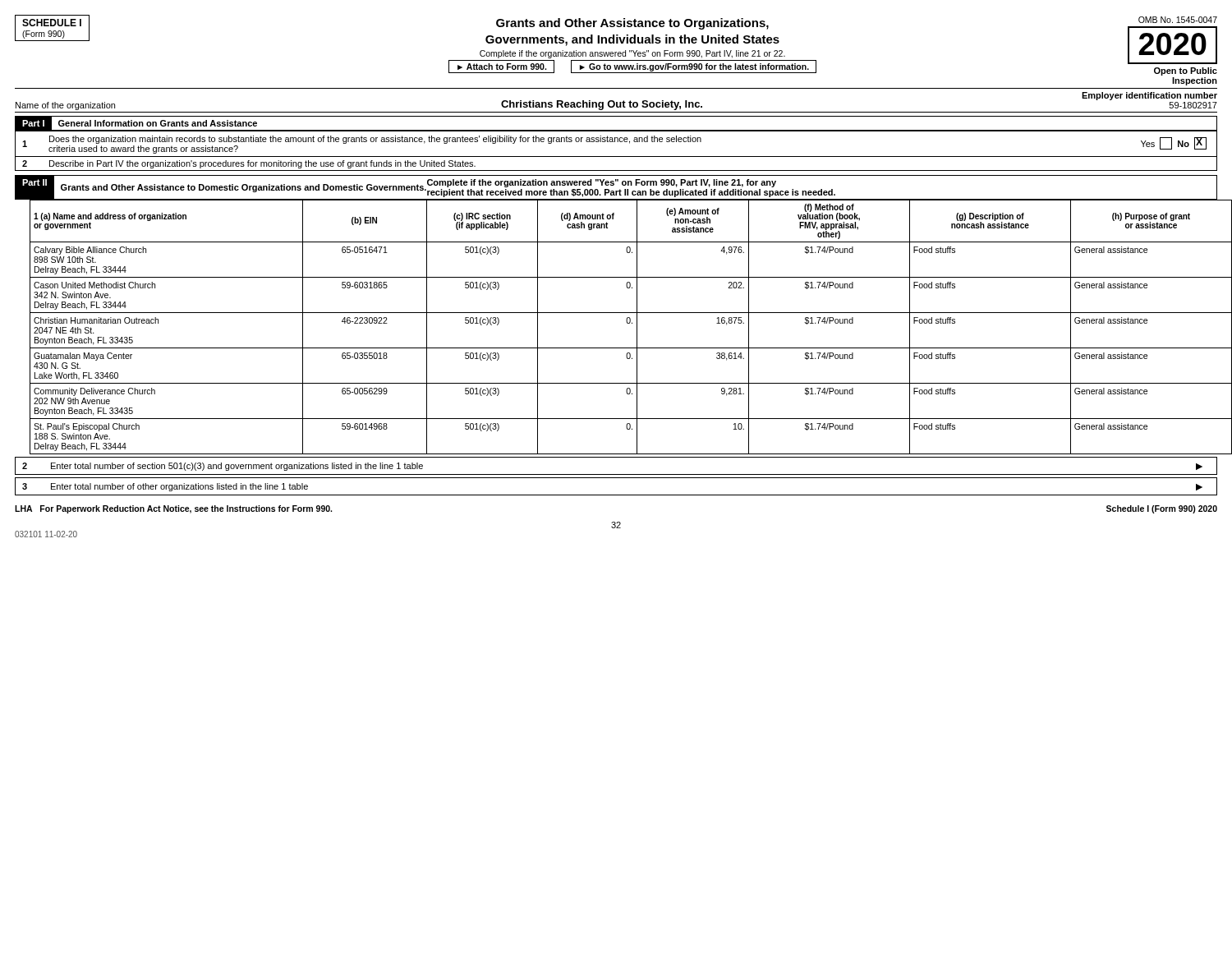The image size is (1232, 953).
Task: Select the text block that says "Does the organization maintain records to substantiate"
Action: [375, 144]
